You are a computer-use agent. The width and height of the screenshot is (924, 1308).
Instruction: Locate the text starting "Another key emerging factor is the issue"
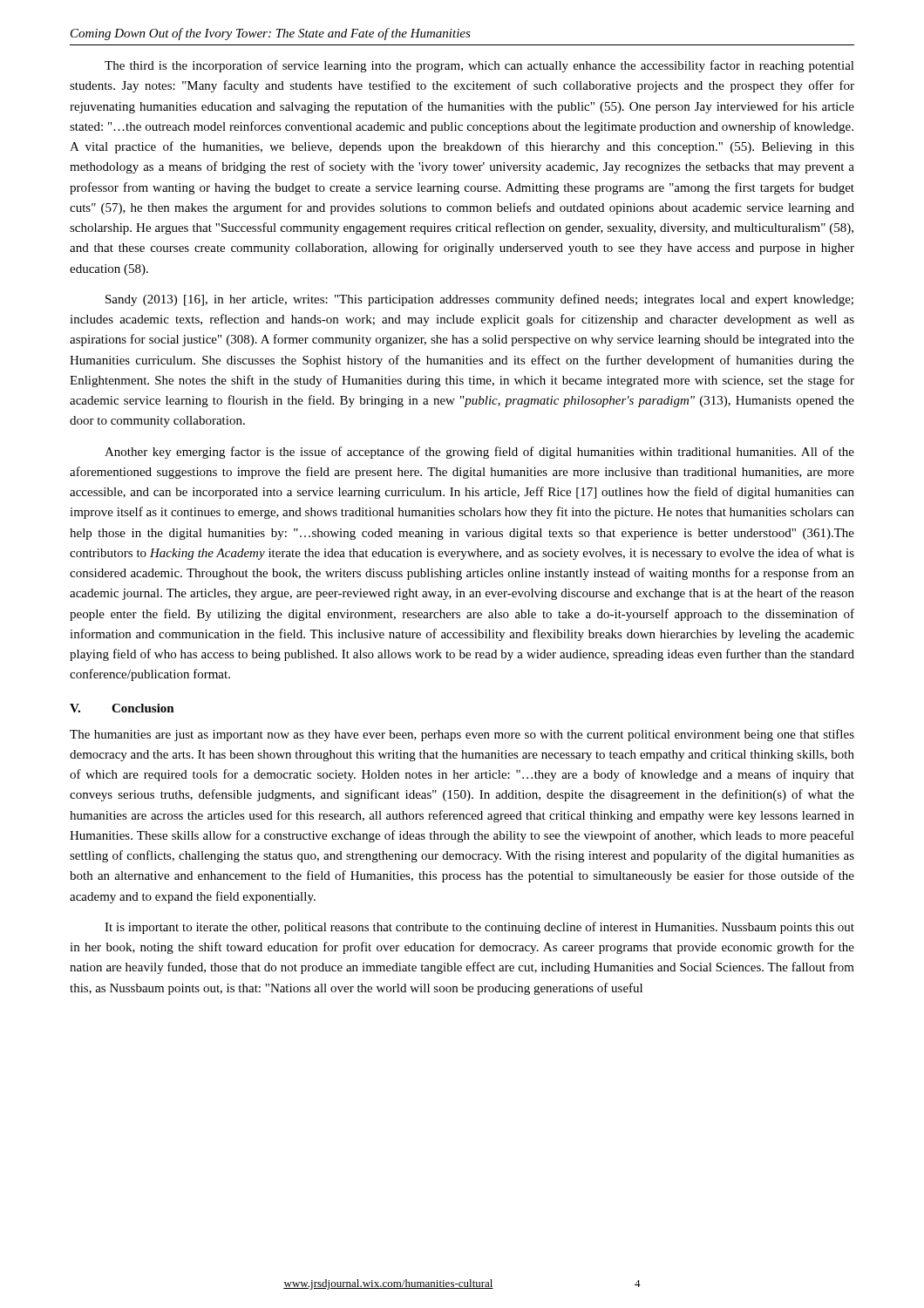click(462, 563)
